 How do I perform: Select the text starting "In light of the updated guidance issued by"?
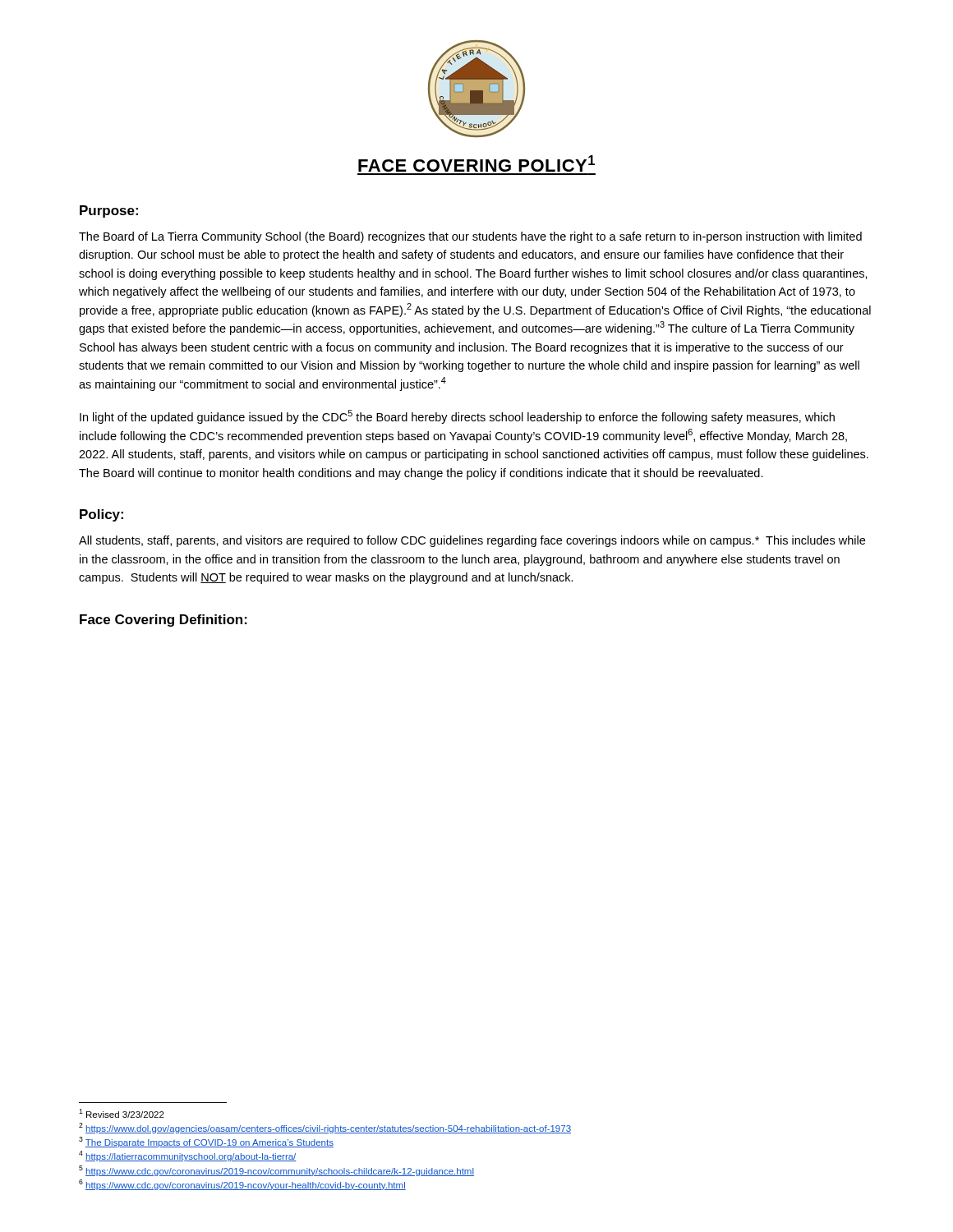[x=474, y=444]
